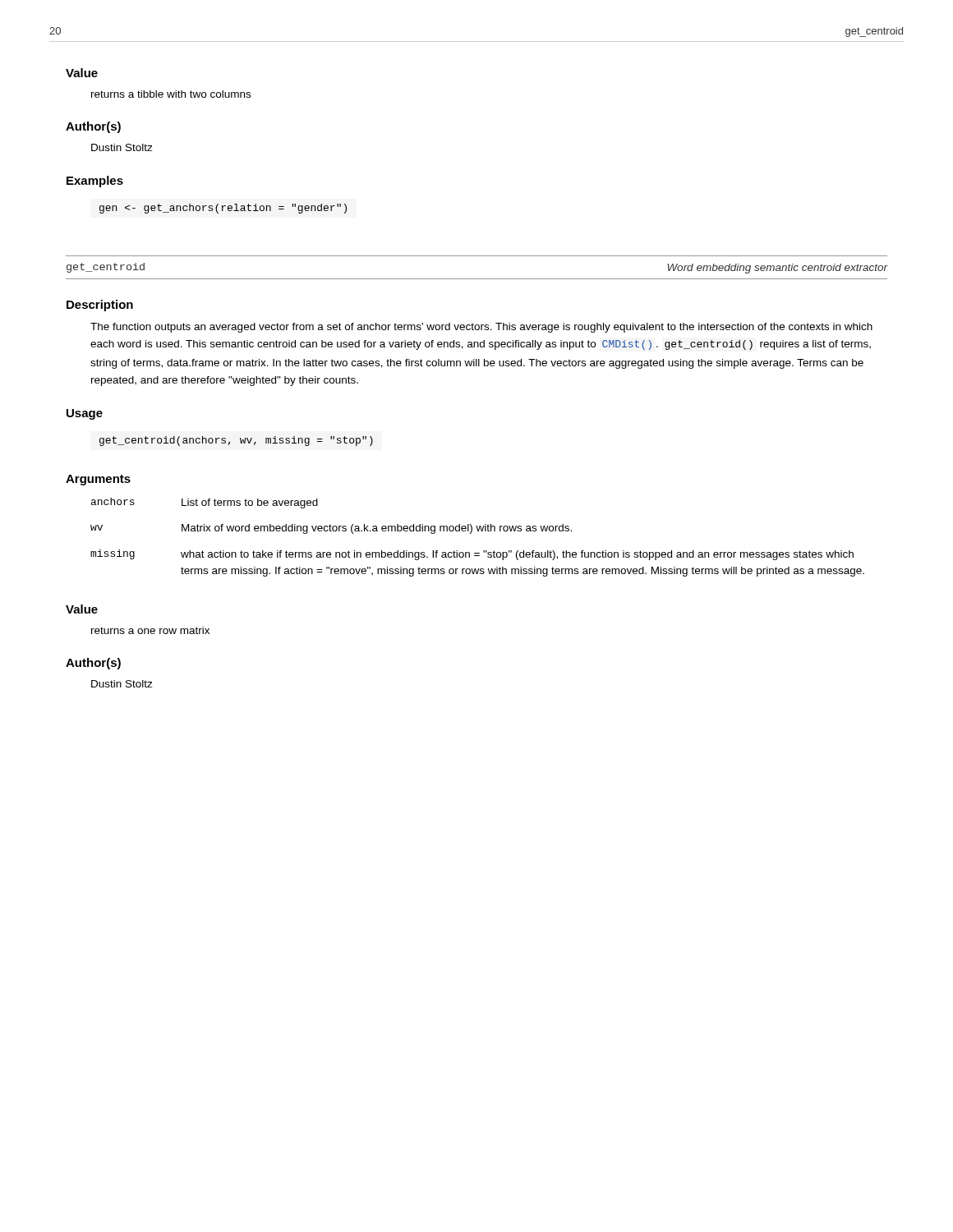The width and height of the screenshot is (953, 1232).
Task: Click on the text starting "The function outputs an averaged"
Action: coord(482,353)
